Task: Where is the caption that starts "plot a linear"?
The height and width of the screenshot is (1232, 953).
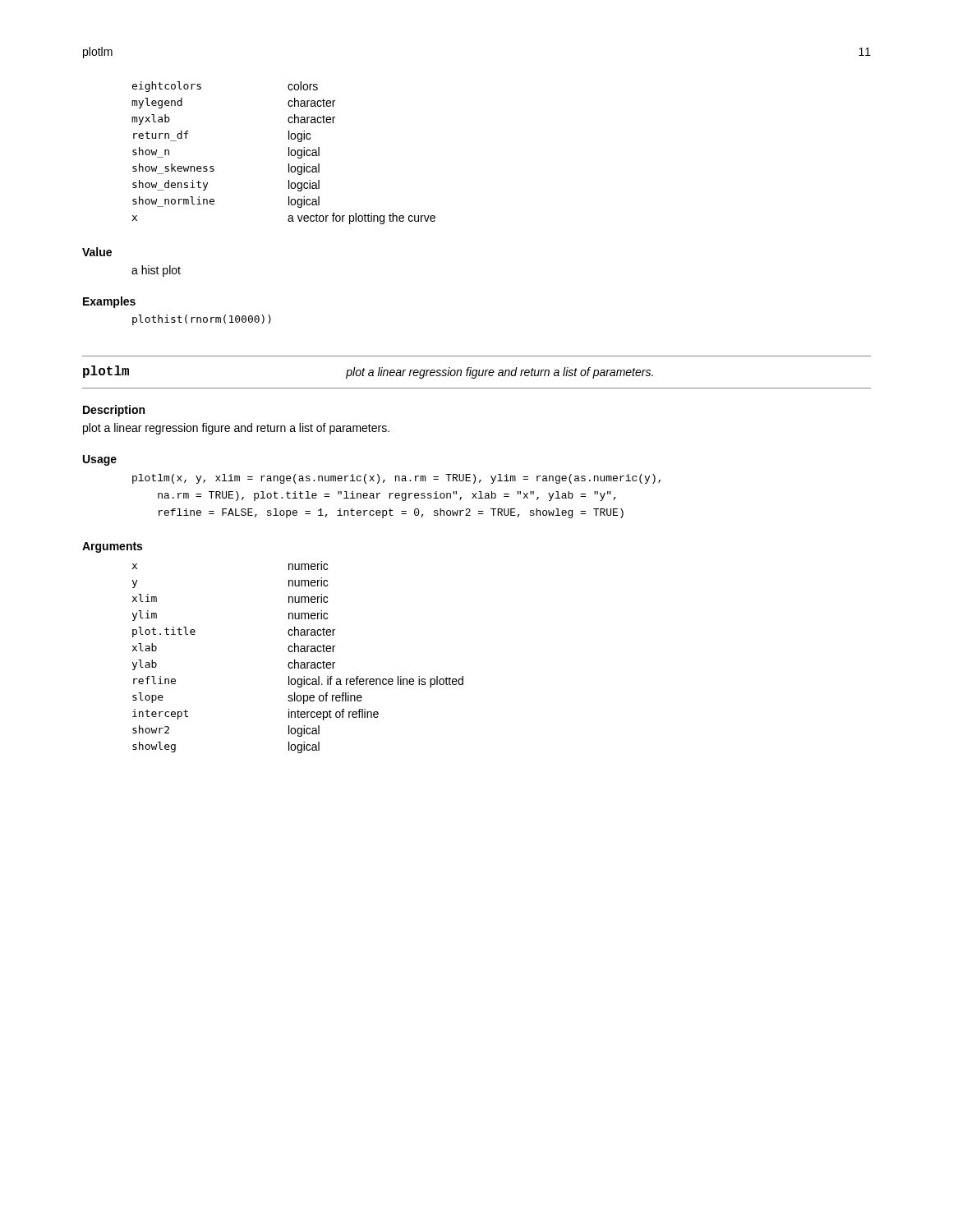Action: pyautogui.click(x=500, y=372)
